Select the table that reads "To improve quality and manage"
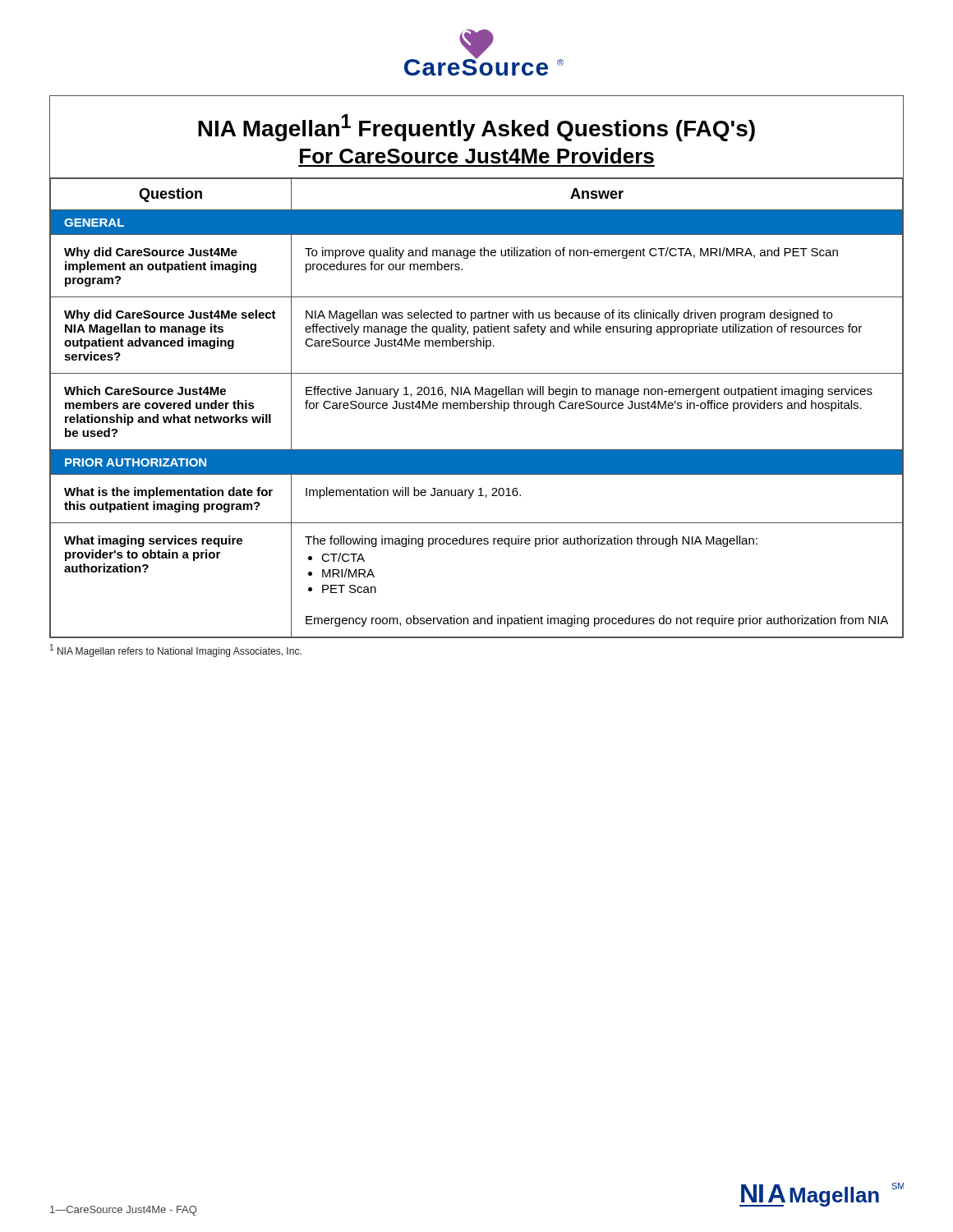This screenshot has height=1232, width=953. 476,408
